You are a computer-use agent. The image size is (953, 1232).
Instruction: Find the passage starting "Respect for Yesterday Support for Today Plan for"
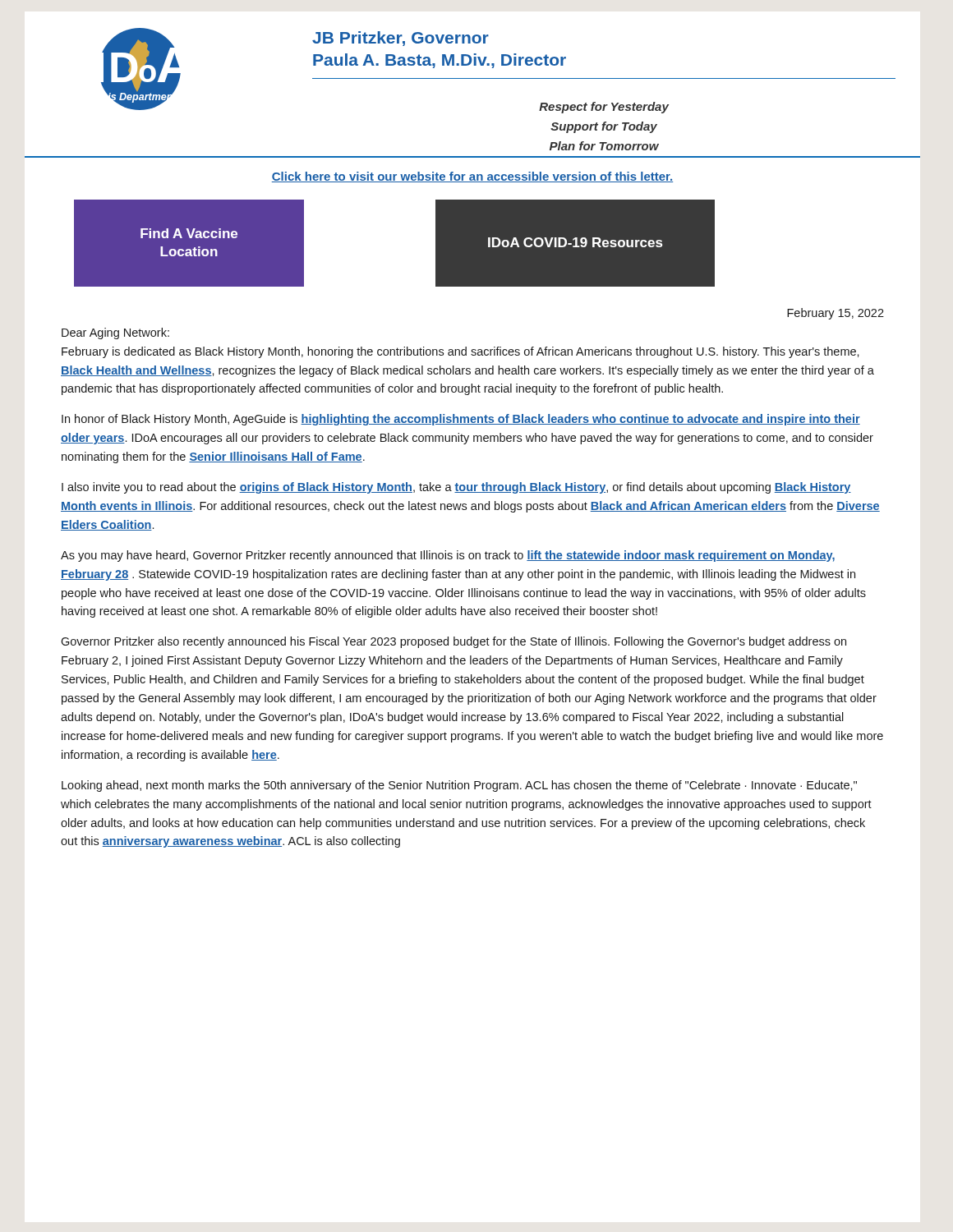point(604,126)
